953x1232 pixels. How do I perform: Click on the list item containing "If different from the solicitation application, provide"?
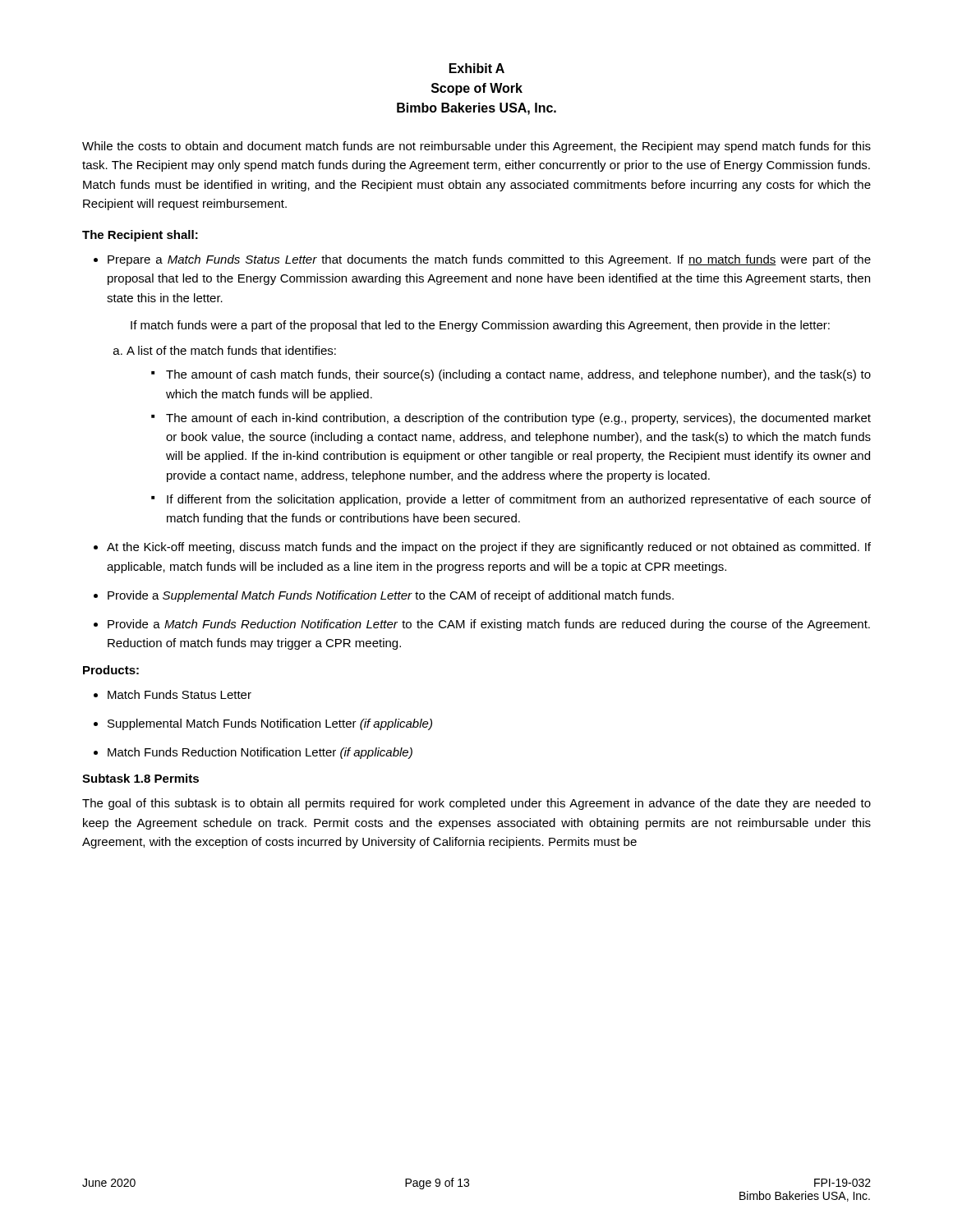pos(518,508)
